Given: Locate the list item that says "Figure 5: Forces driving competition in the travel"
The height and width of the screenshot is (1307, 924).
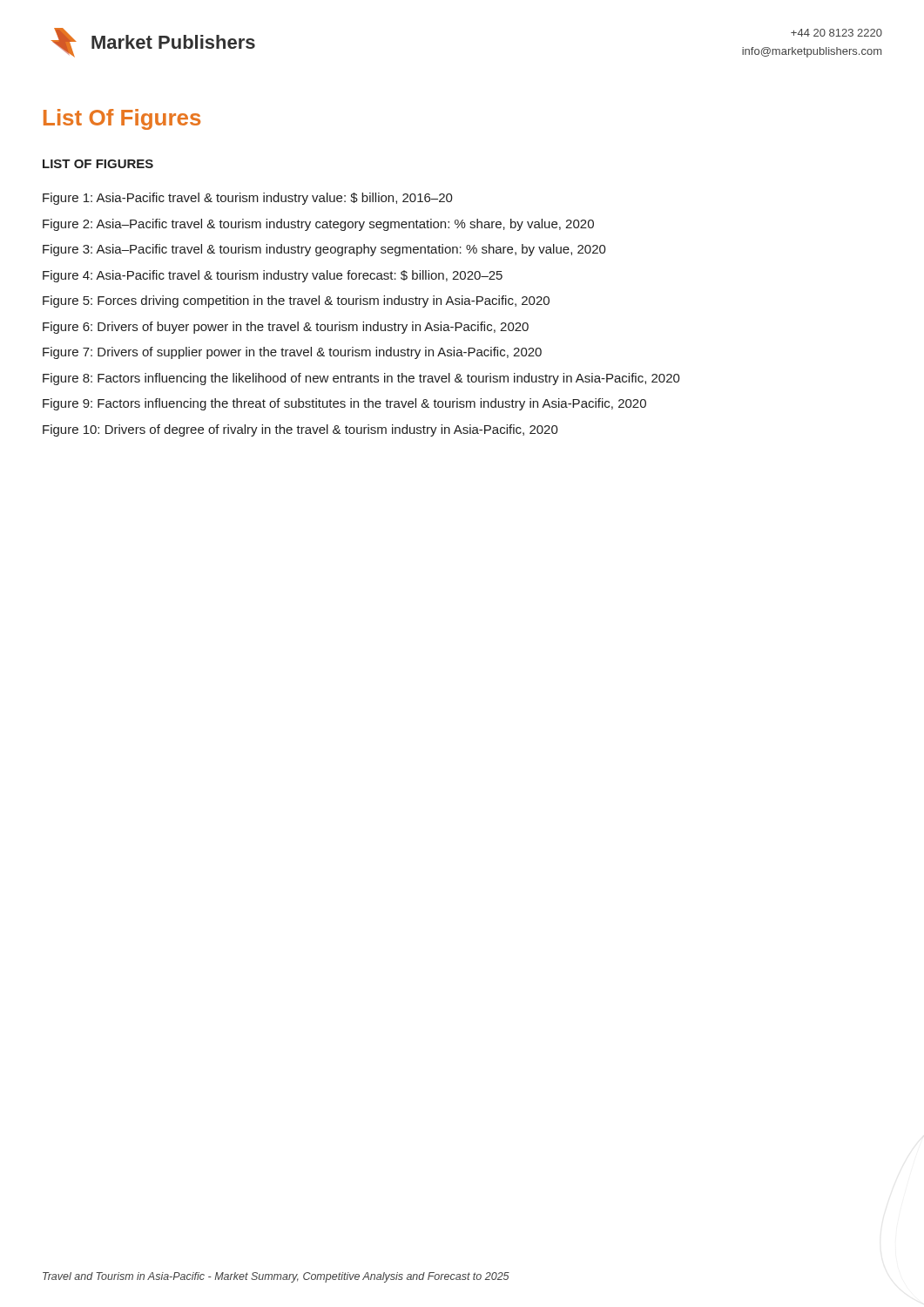Looking at the screenshot, I should (462, 300).
